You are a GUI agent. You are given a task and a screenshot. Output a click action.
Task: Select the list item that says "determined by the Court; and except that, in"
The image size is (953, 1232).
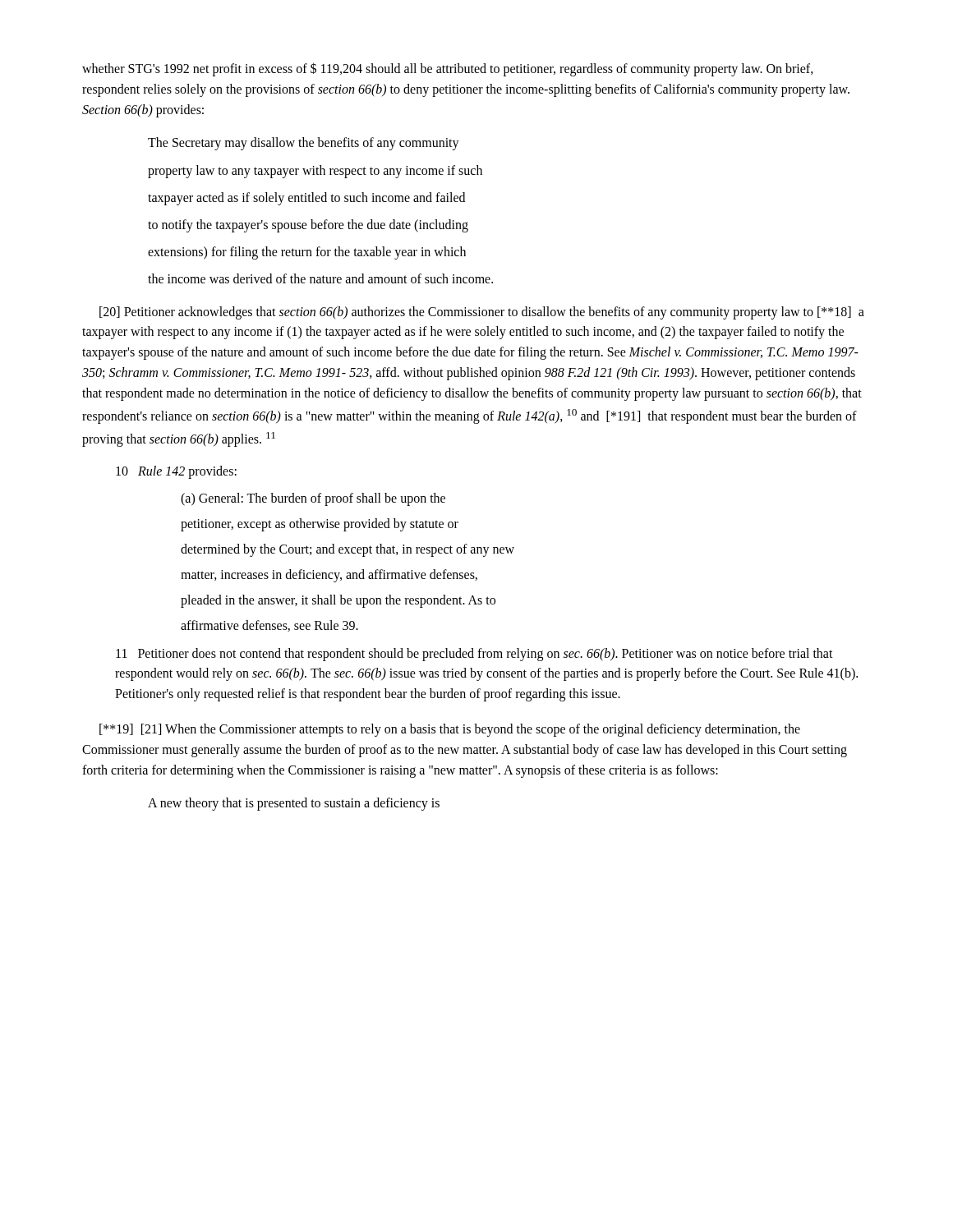[x=348, y=549]
